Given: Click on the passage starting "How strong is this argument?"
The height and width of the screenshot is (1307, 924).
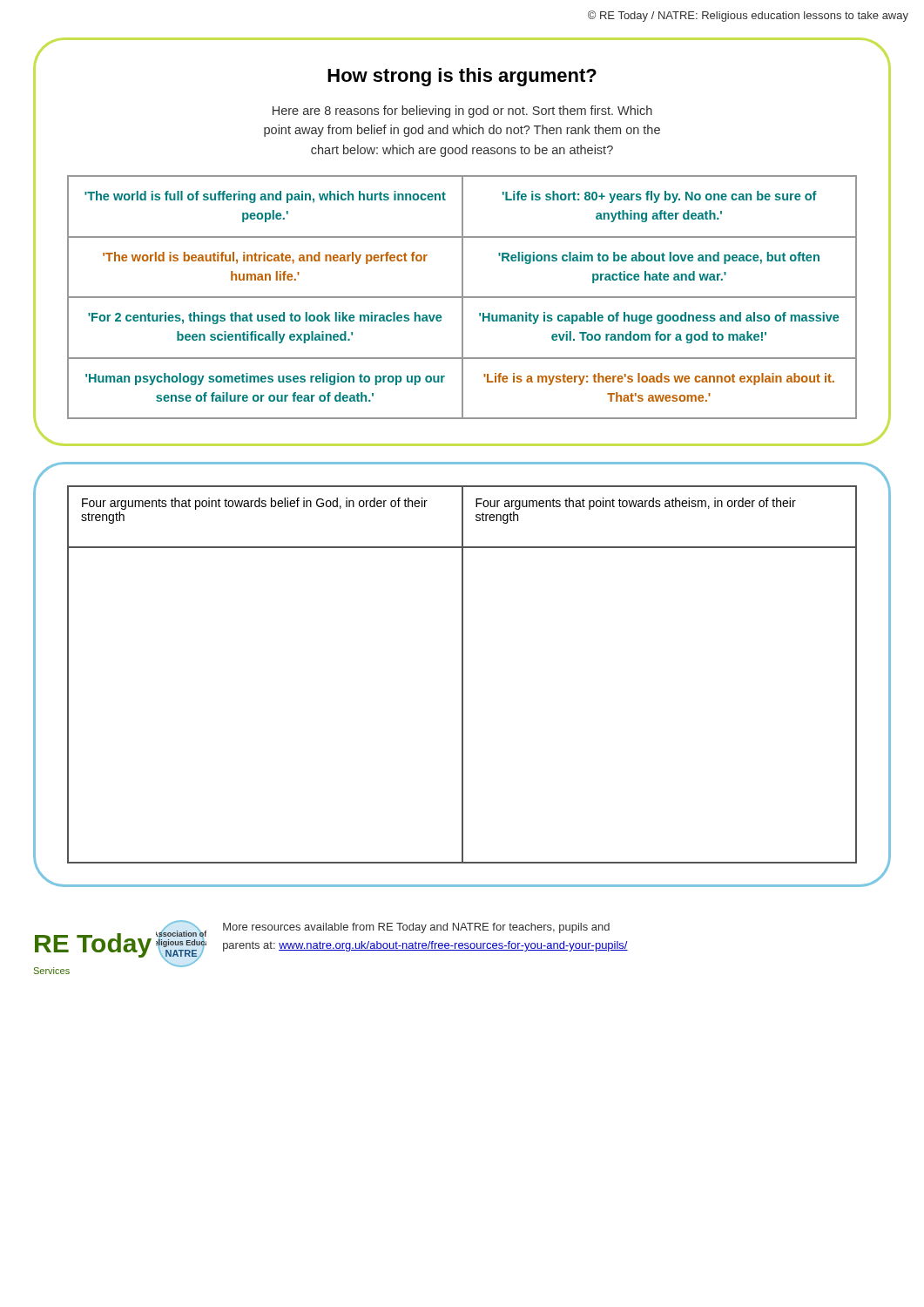Looking at the screenshot, I should coord(462,75).
